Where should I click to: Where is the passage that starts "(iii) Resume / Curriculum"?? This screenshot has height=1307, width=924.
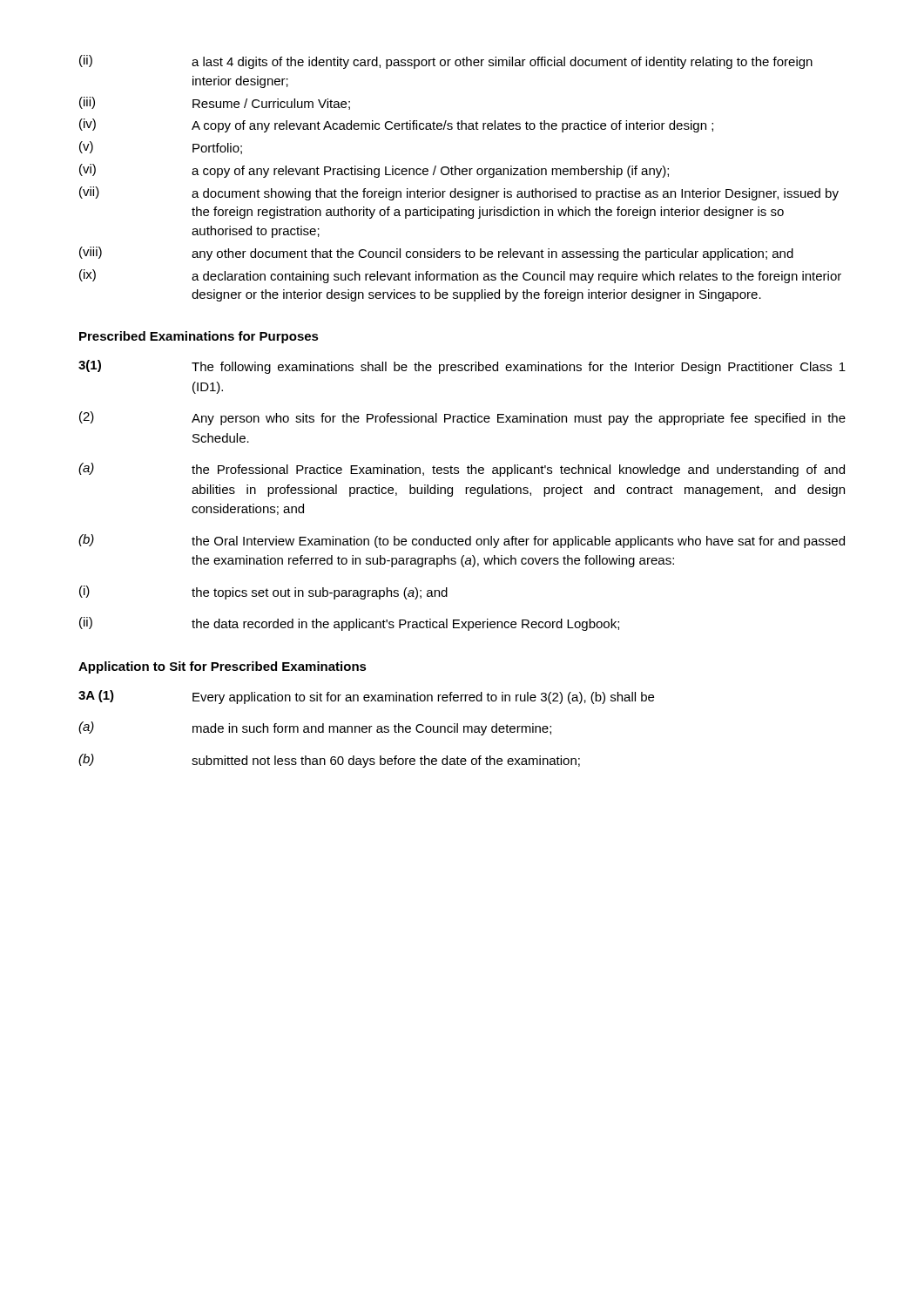(x=215, y=103)
